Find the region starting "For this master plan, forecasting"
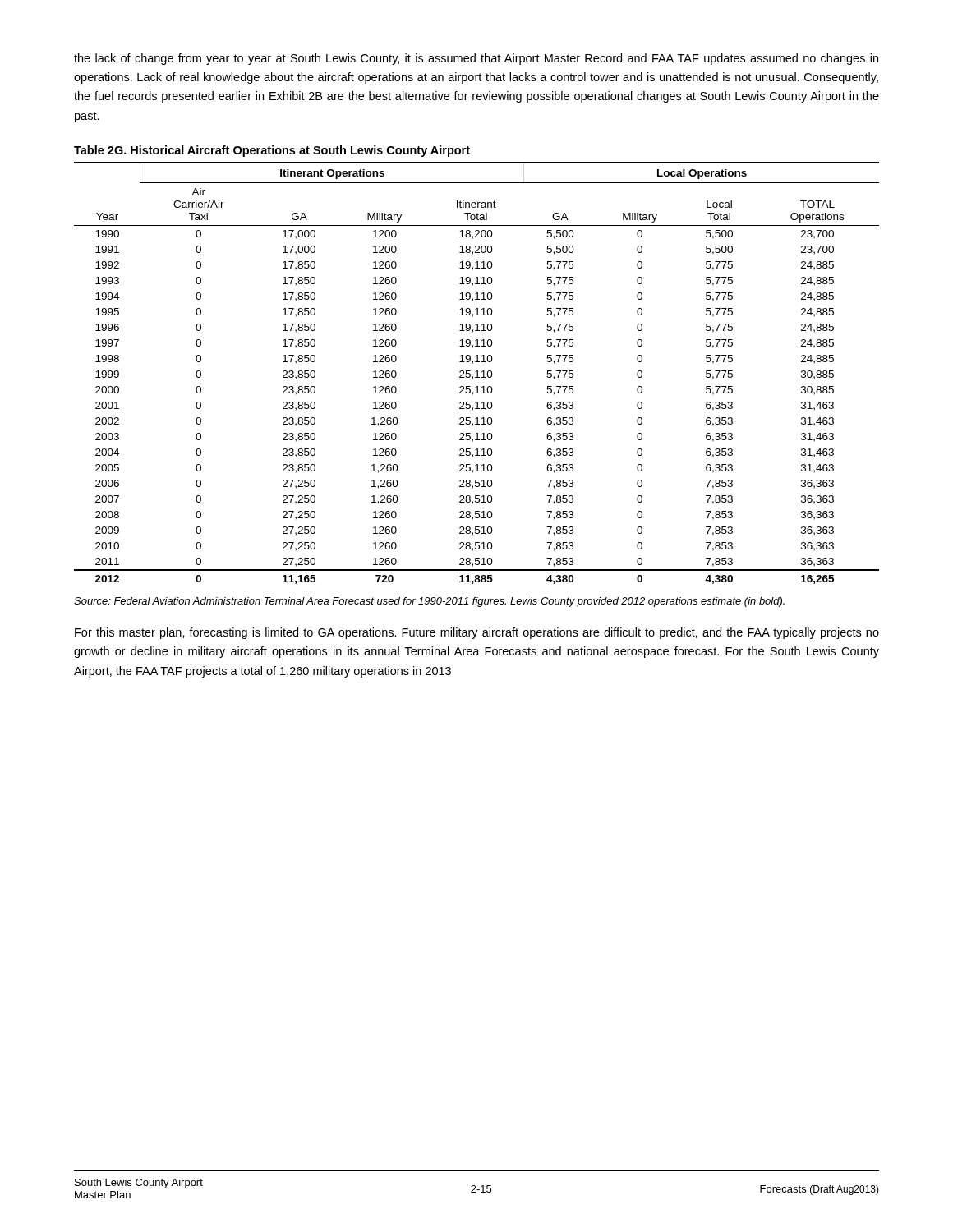 (x=476, y=652)
